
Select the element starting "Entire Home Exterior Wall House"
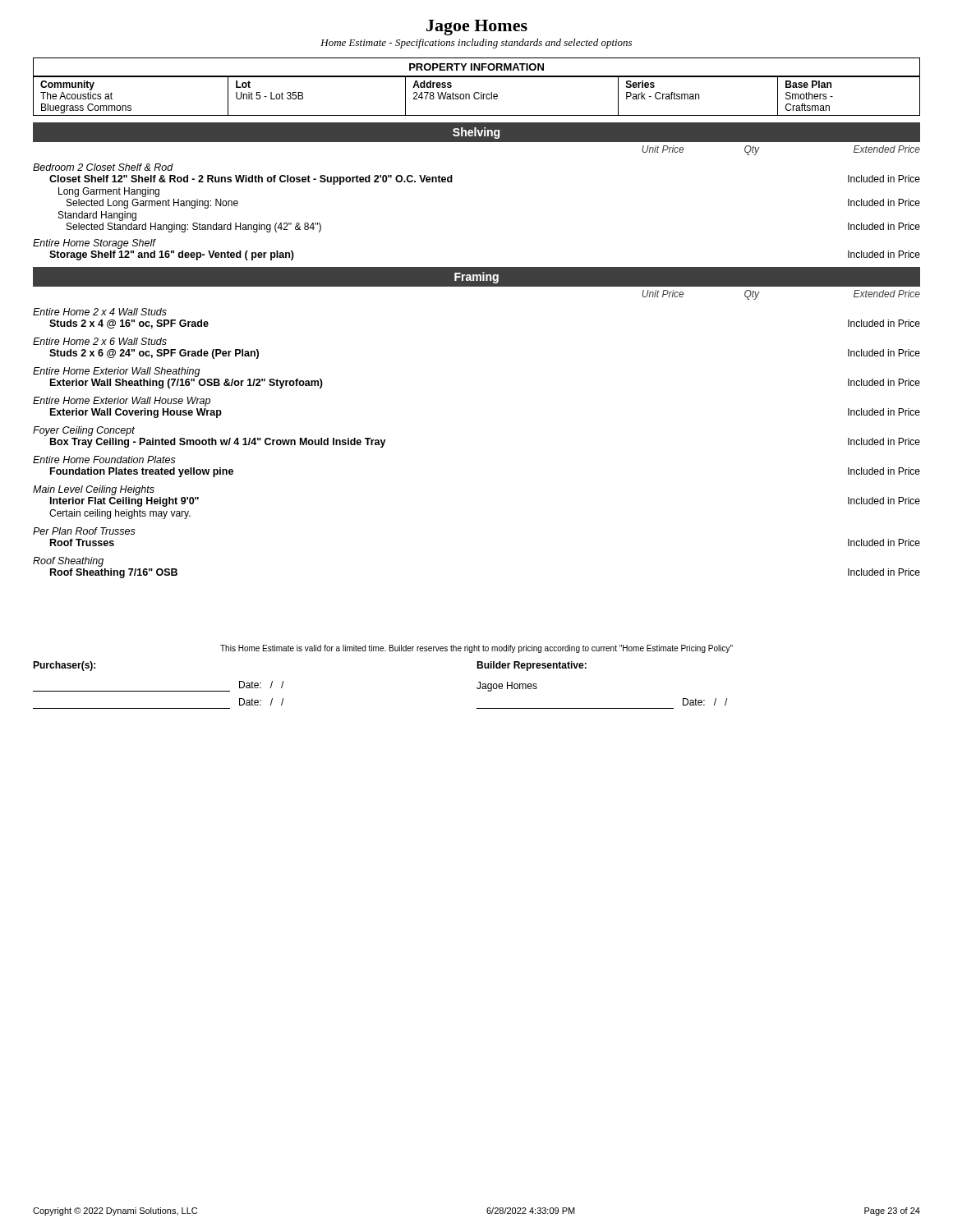(122, 402)
